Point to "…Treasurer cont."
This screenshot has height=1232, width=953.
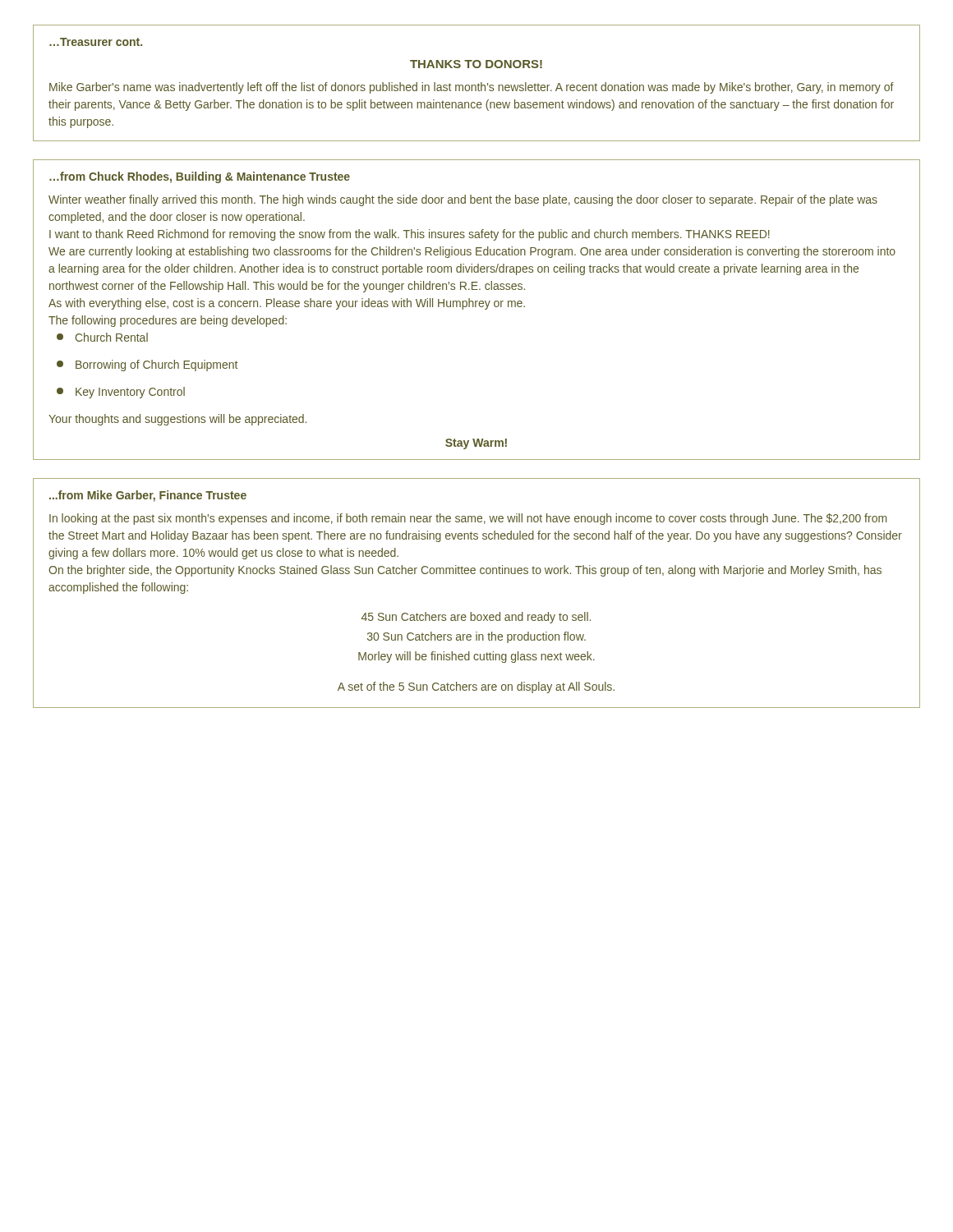(96, 42)
